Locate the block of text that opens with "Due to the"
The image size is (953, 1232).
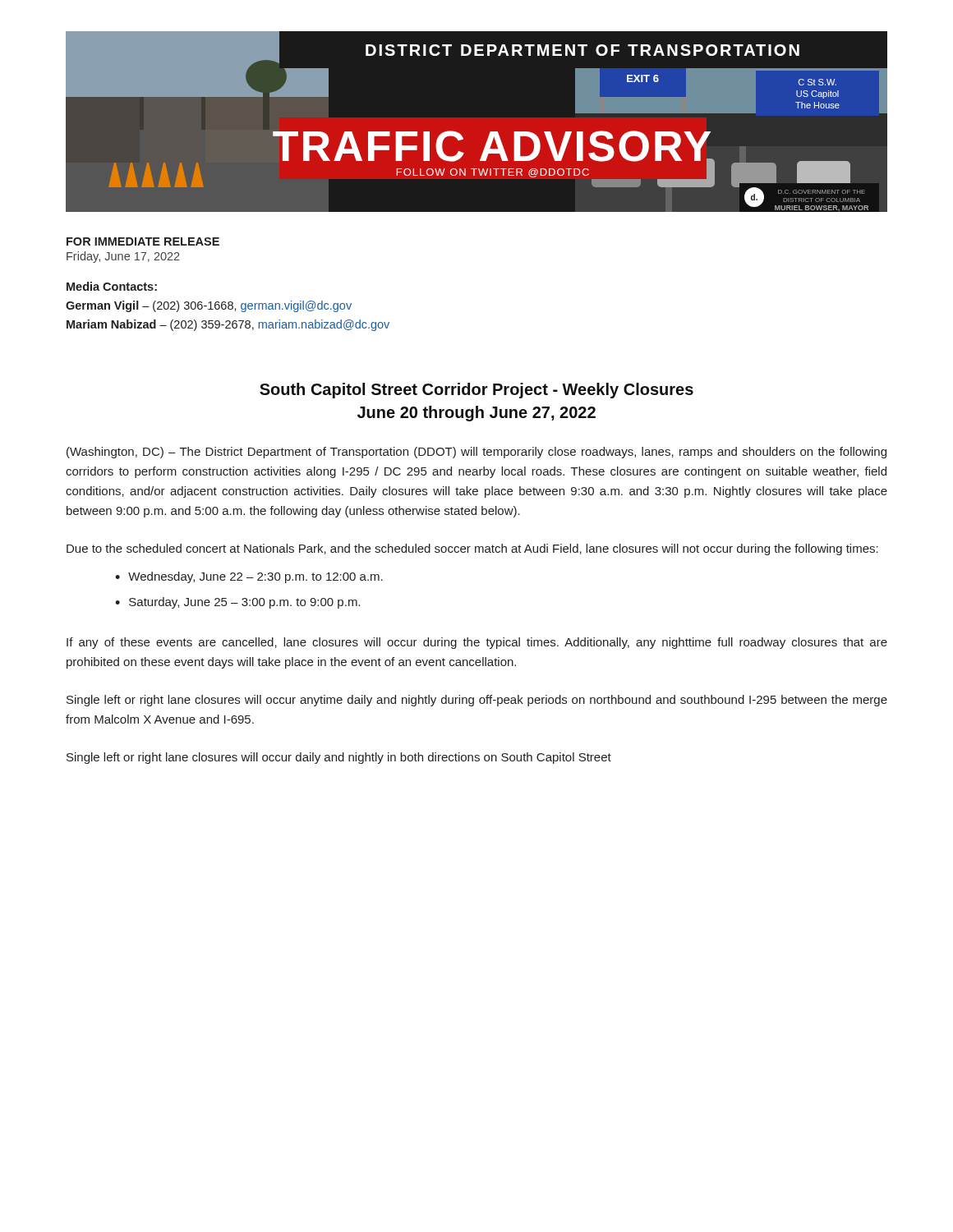[x=472, y=548]
